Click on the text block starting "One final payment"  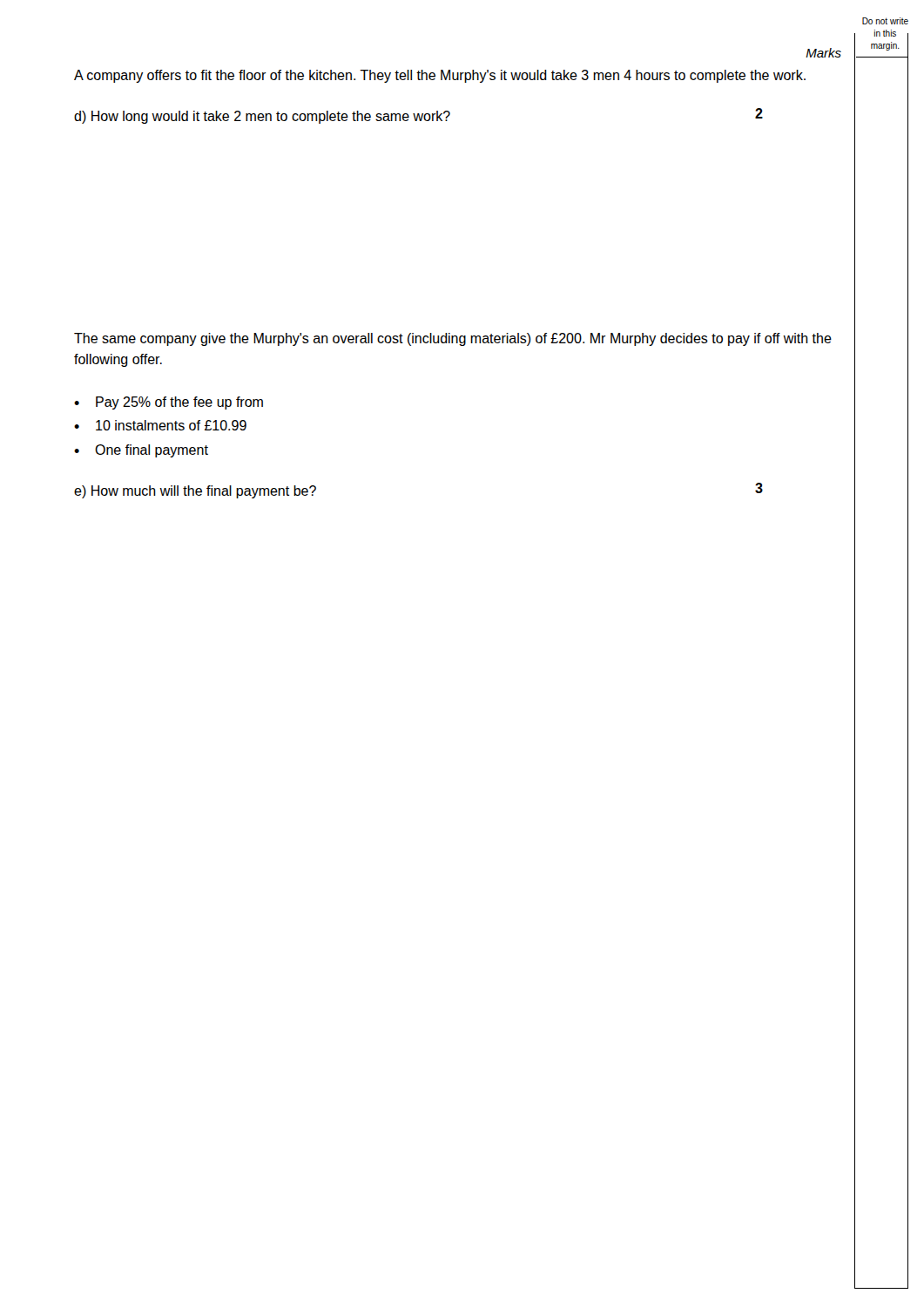pos(151,450)
